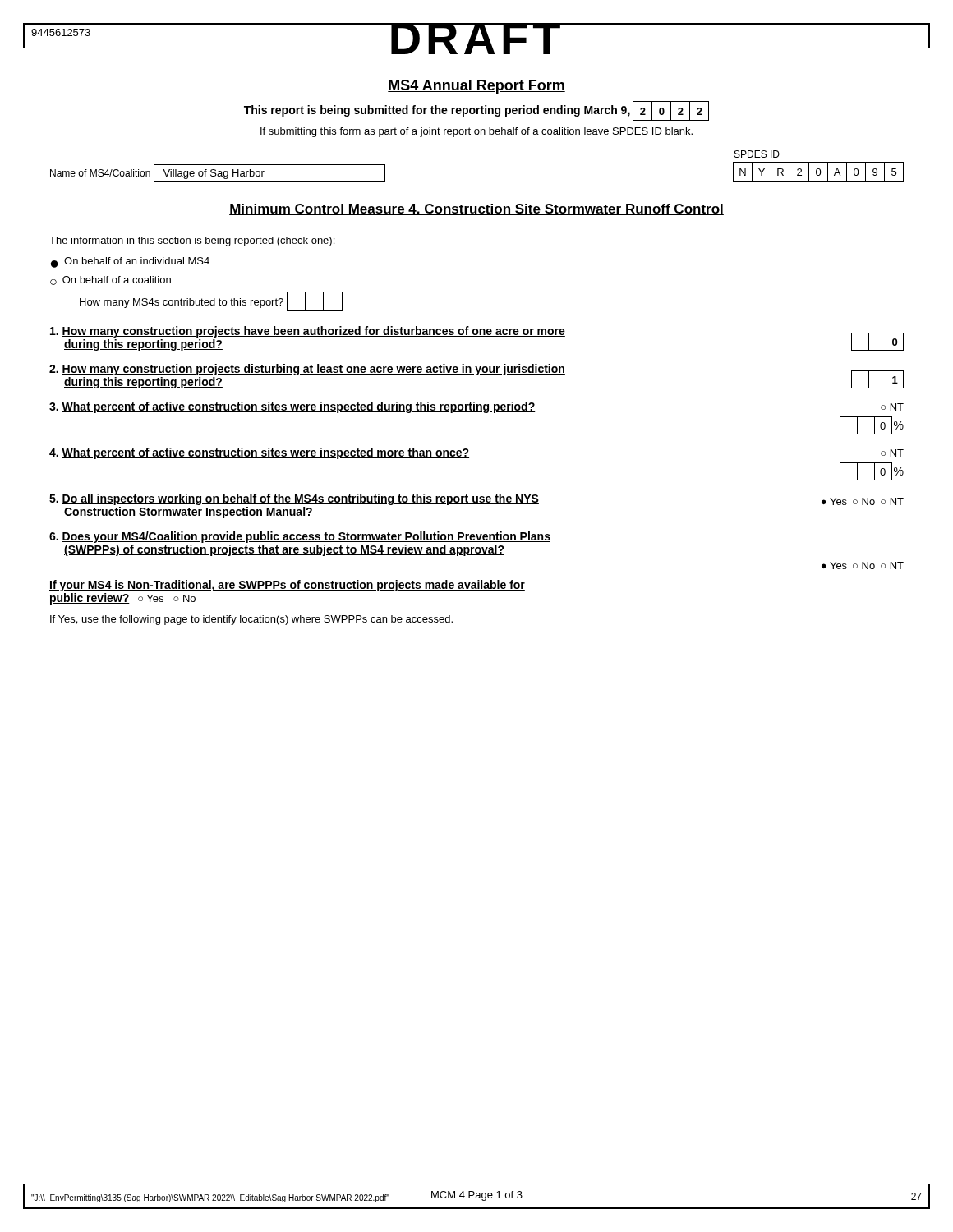Locate the text block starting "● On behalf"

coord(129,263)
